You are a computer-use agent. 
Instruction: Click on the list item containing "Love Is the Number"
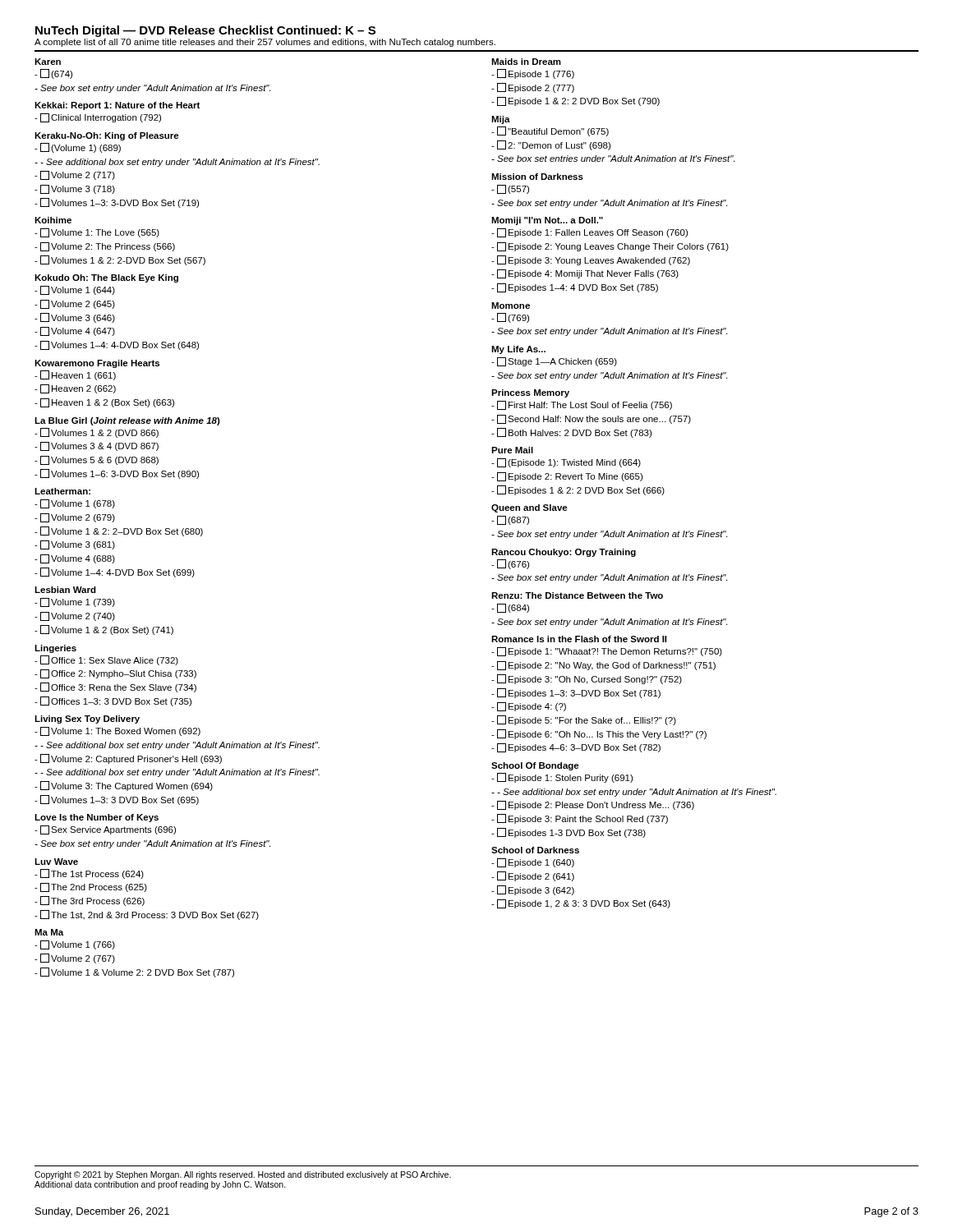click(248, 832)
